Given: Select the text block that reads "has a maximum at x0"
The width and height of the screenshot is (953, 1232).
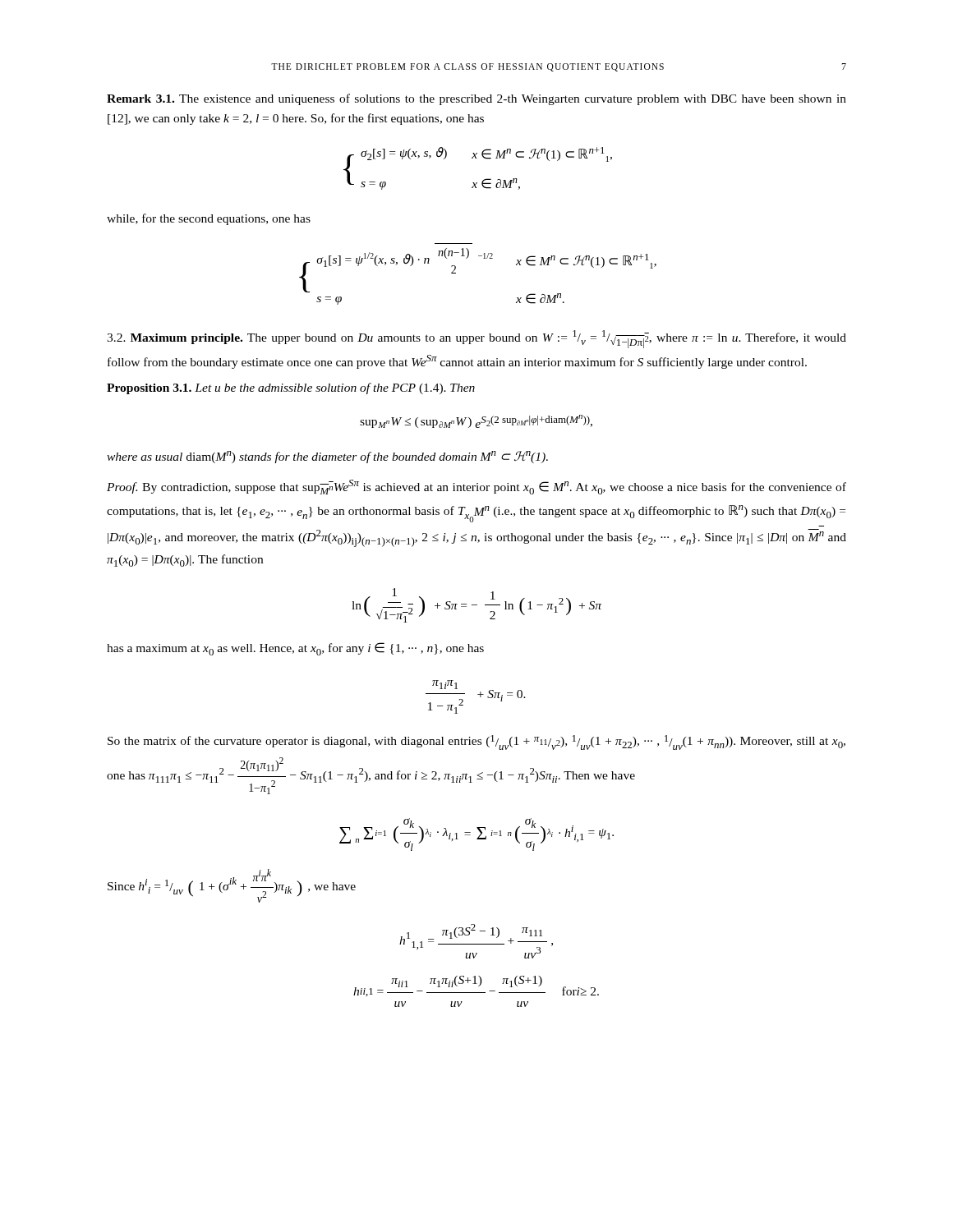Looking at the screenshot, I should tap(296, 650).
